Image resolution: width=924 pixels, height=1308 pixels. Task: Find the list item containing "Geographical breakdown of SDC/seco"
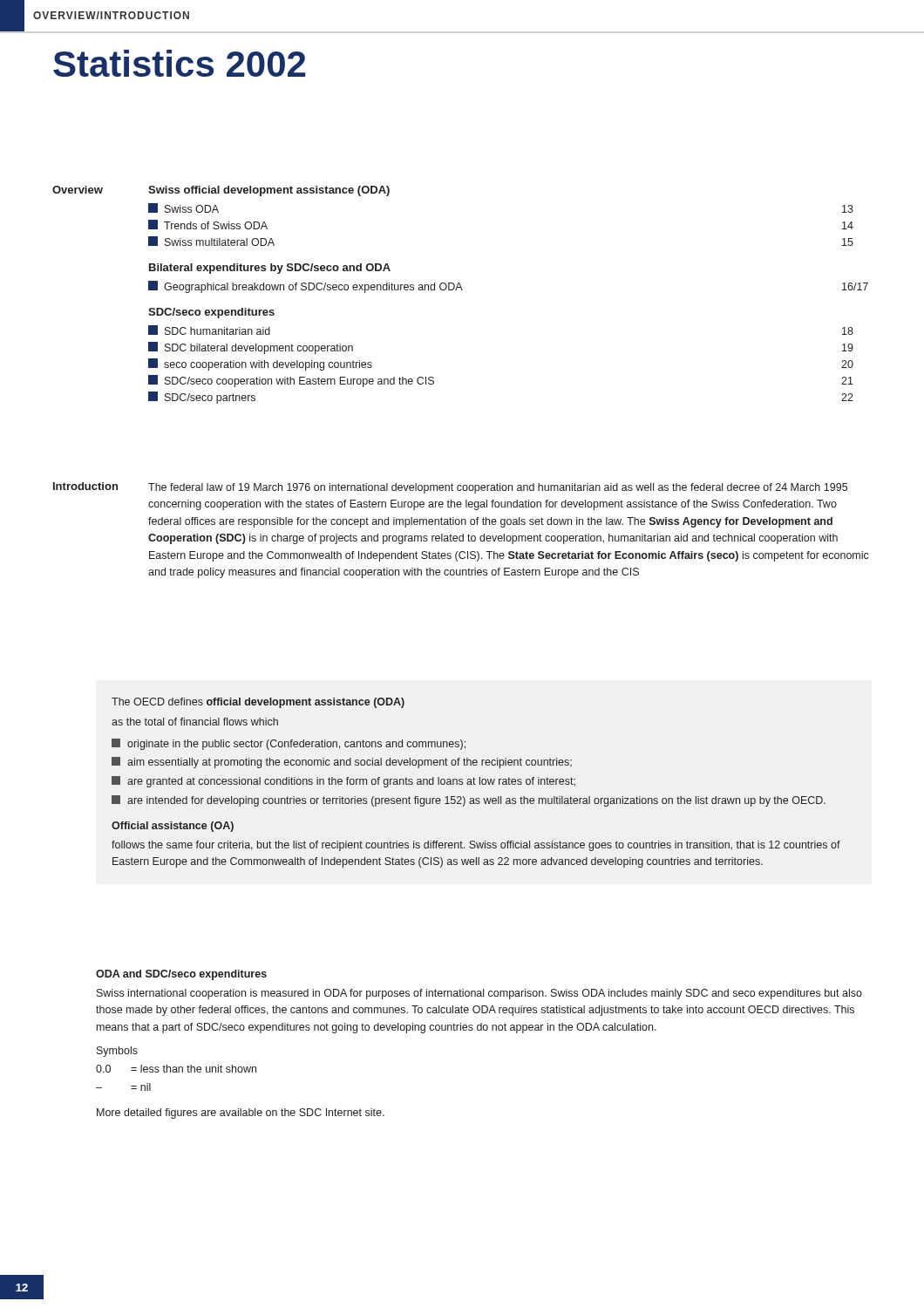tap(304, 286)
